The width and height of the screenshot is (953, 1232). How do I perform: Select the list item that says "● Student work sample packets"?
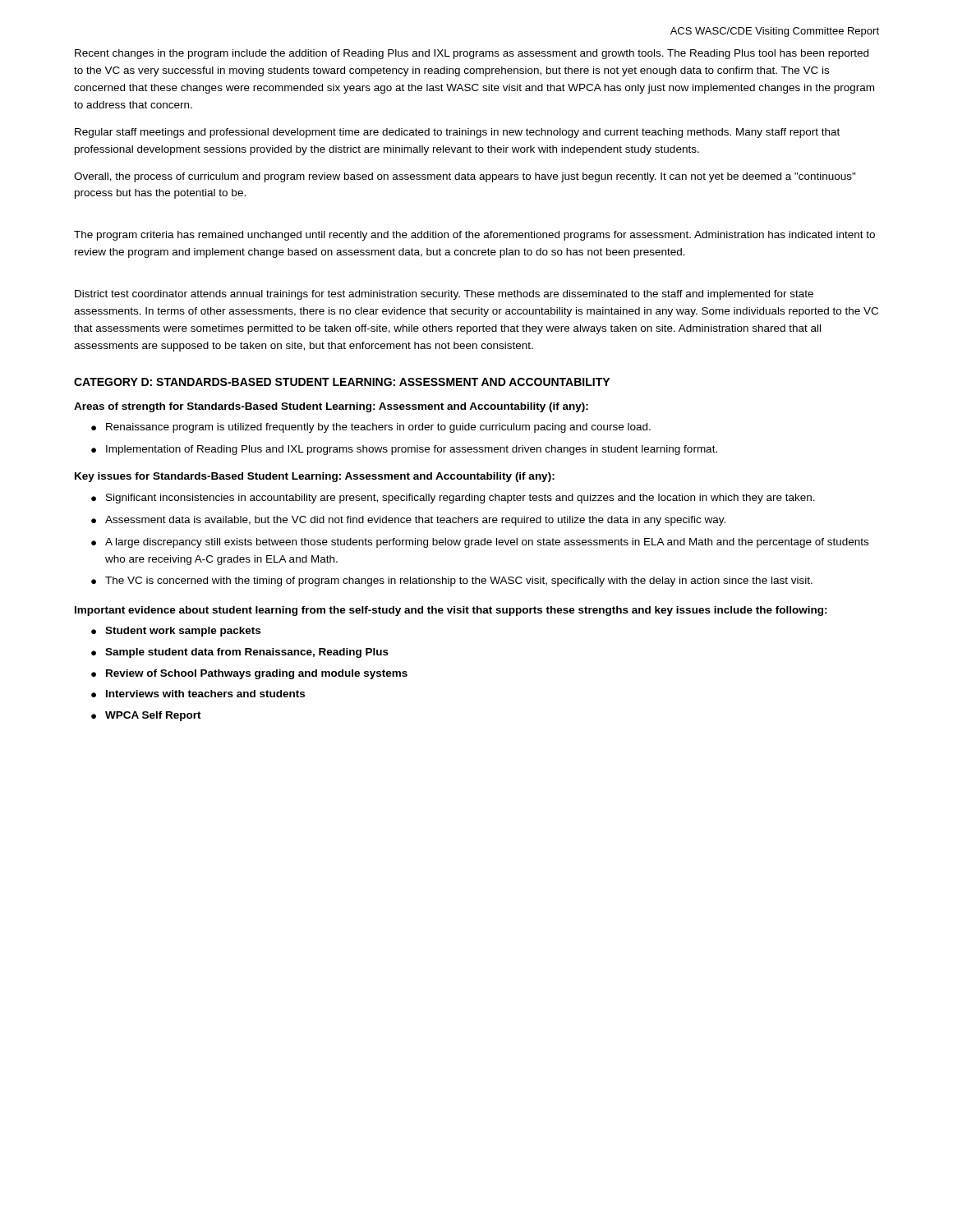point(176,632)
